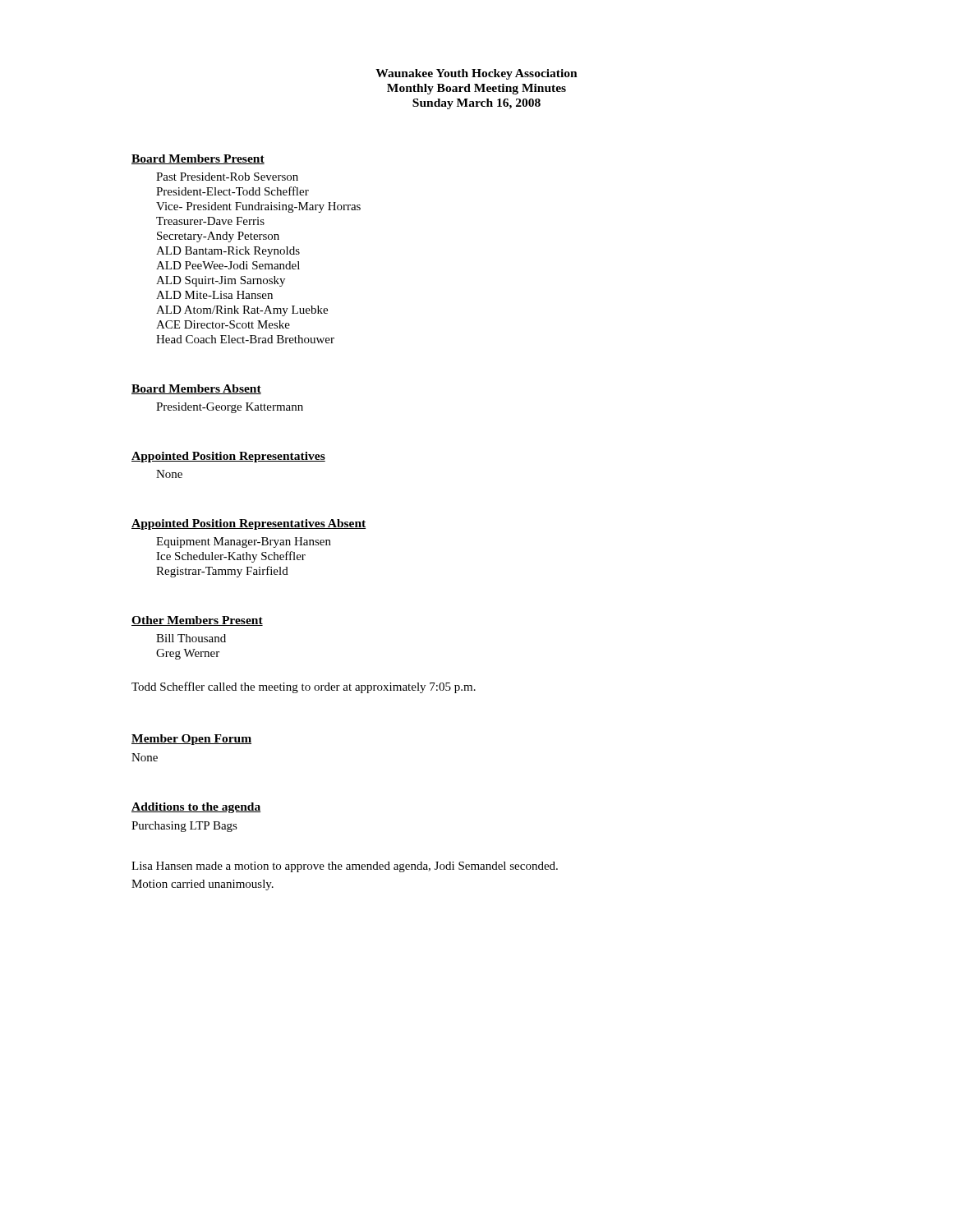Screen dimensions: 1232x953
Task: Select the passage starting "Past President-Rob Severson"
Action: pos(227,177)
